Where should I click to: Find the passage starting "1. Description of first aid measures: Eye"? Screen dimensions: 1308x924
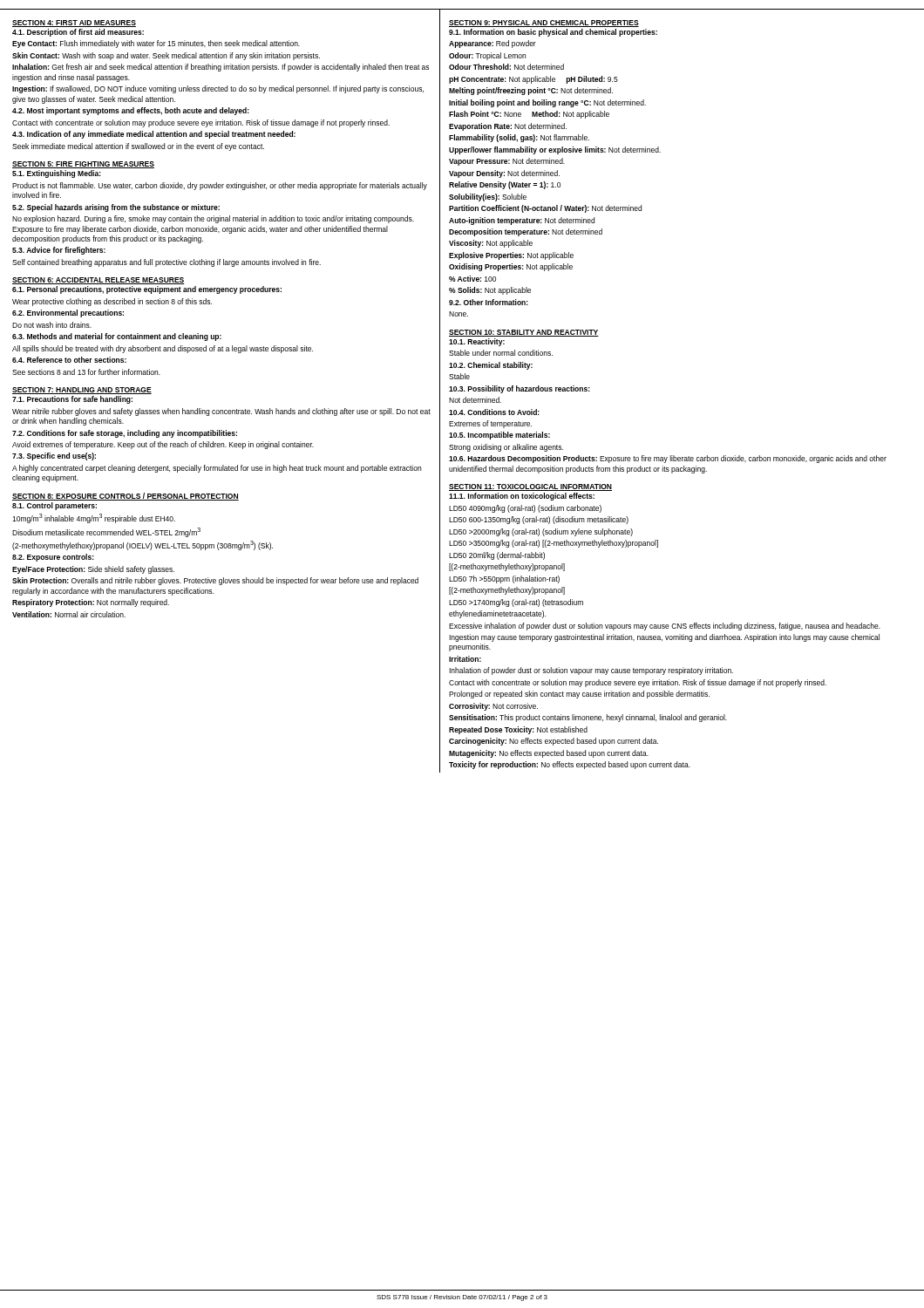(x=221, y=90)
